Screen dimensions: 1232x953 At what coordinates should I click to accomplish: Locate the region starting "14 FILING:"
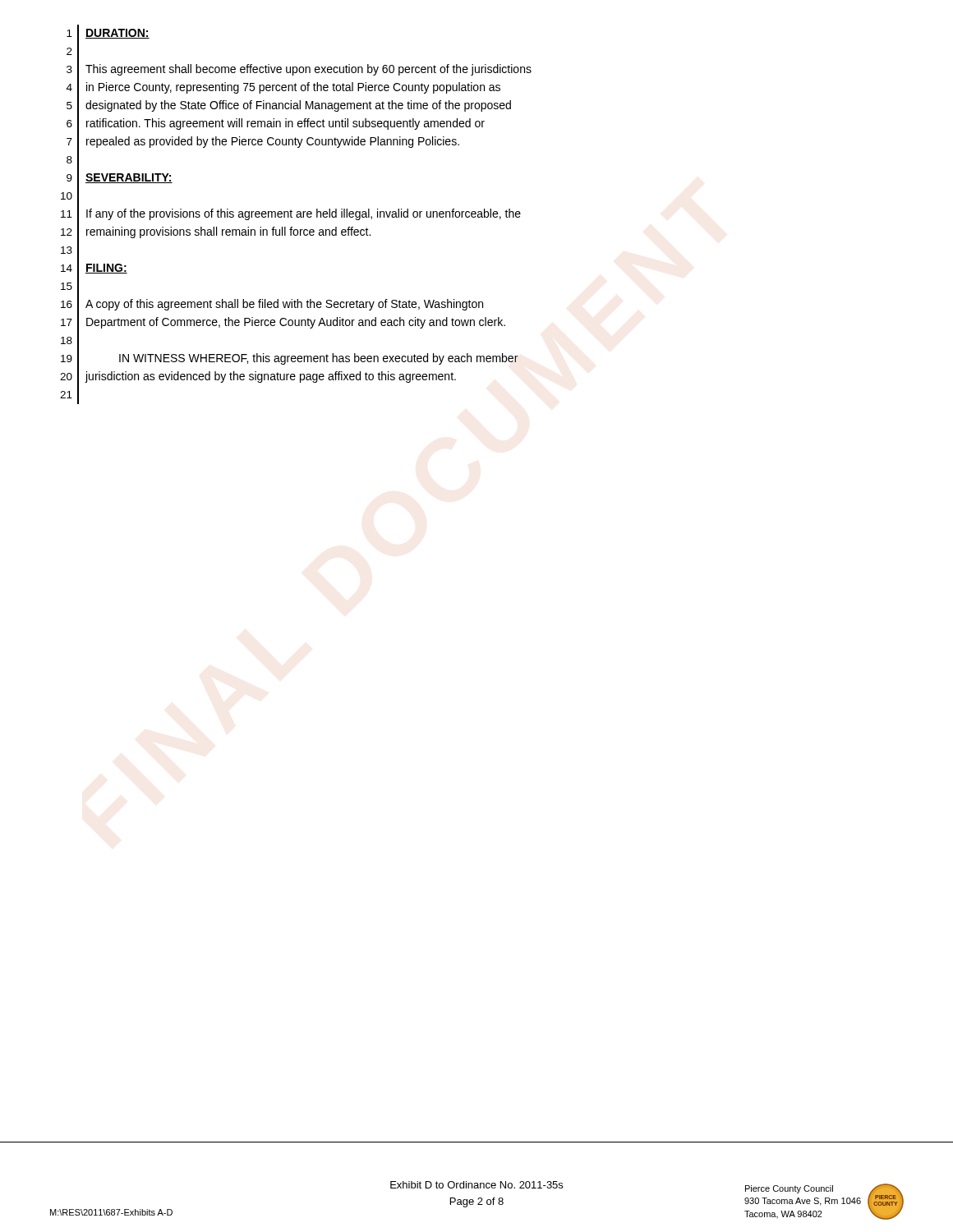tap(94, 269)
